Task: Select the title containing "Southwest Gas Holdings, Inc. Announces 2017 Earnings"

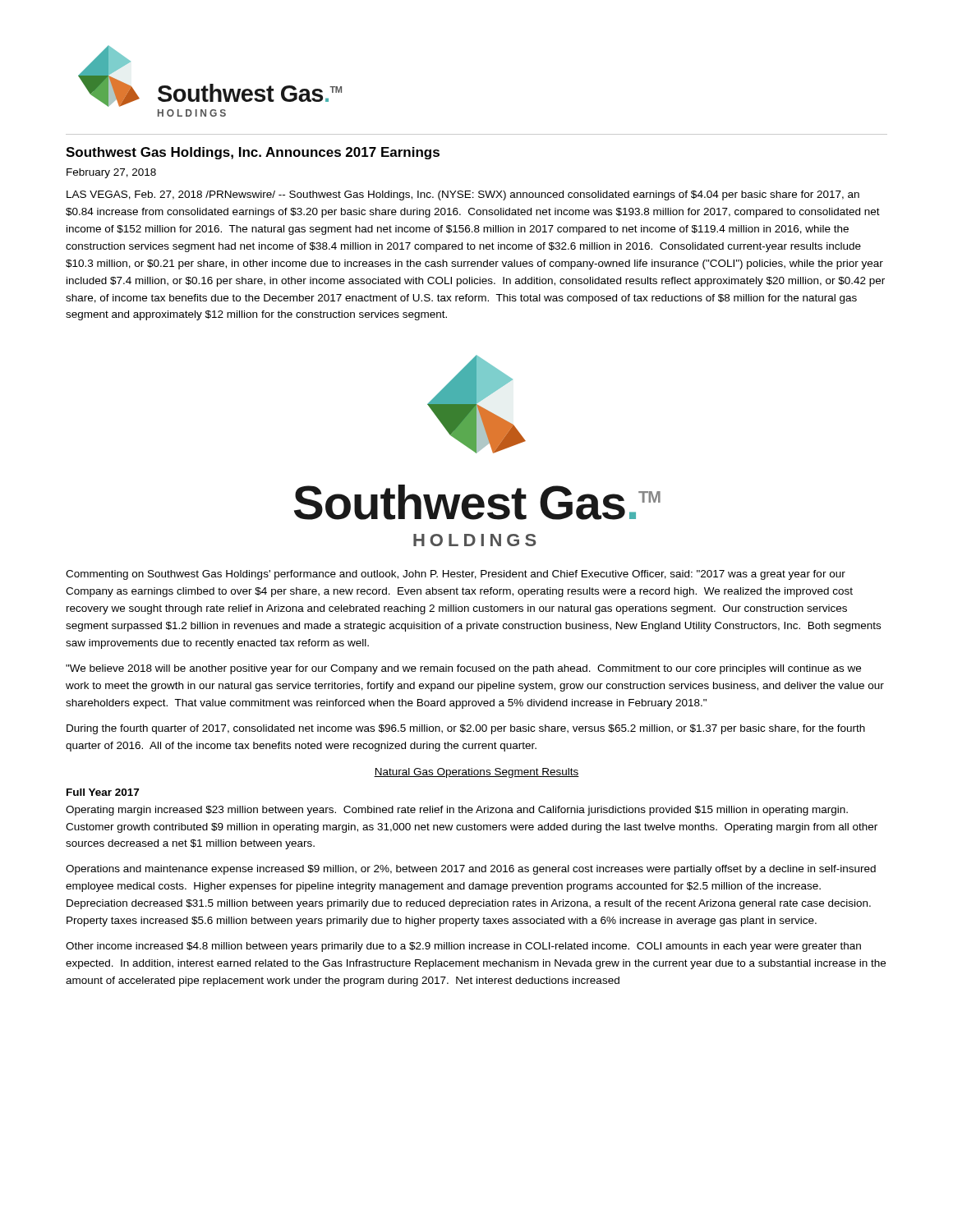Action: pyautogui.click(x=253, y=152)
